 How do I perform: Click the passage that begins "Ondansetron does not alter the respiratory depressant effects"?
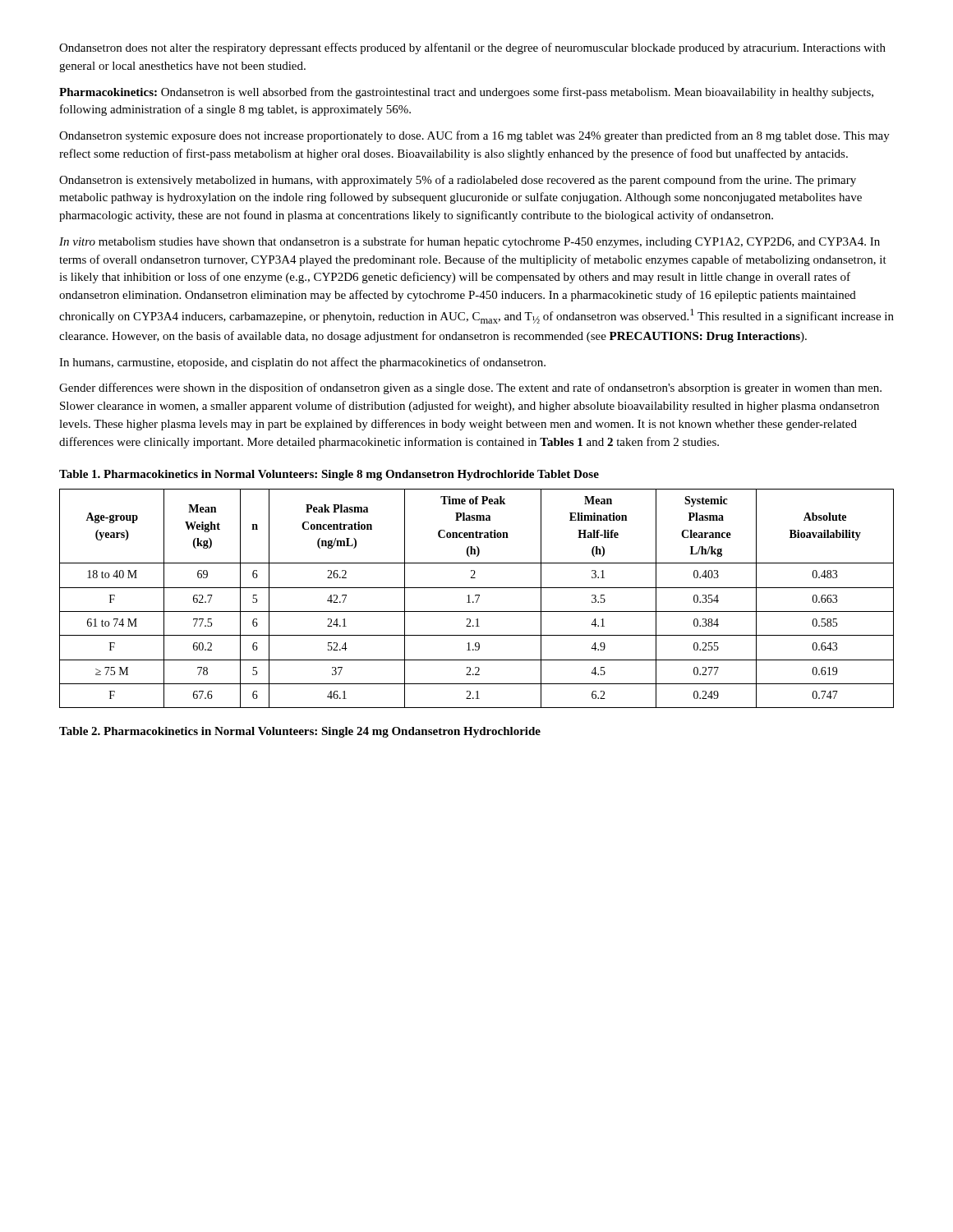coord(472,57)
